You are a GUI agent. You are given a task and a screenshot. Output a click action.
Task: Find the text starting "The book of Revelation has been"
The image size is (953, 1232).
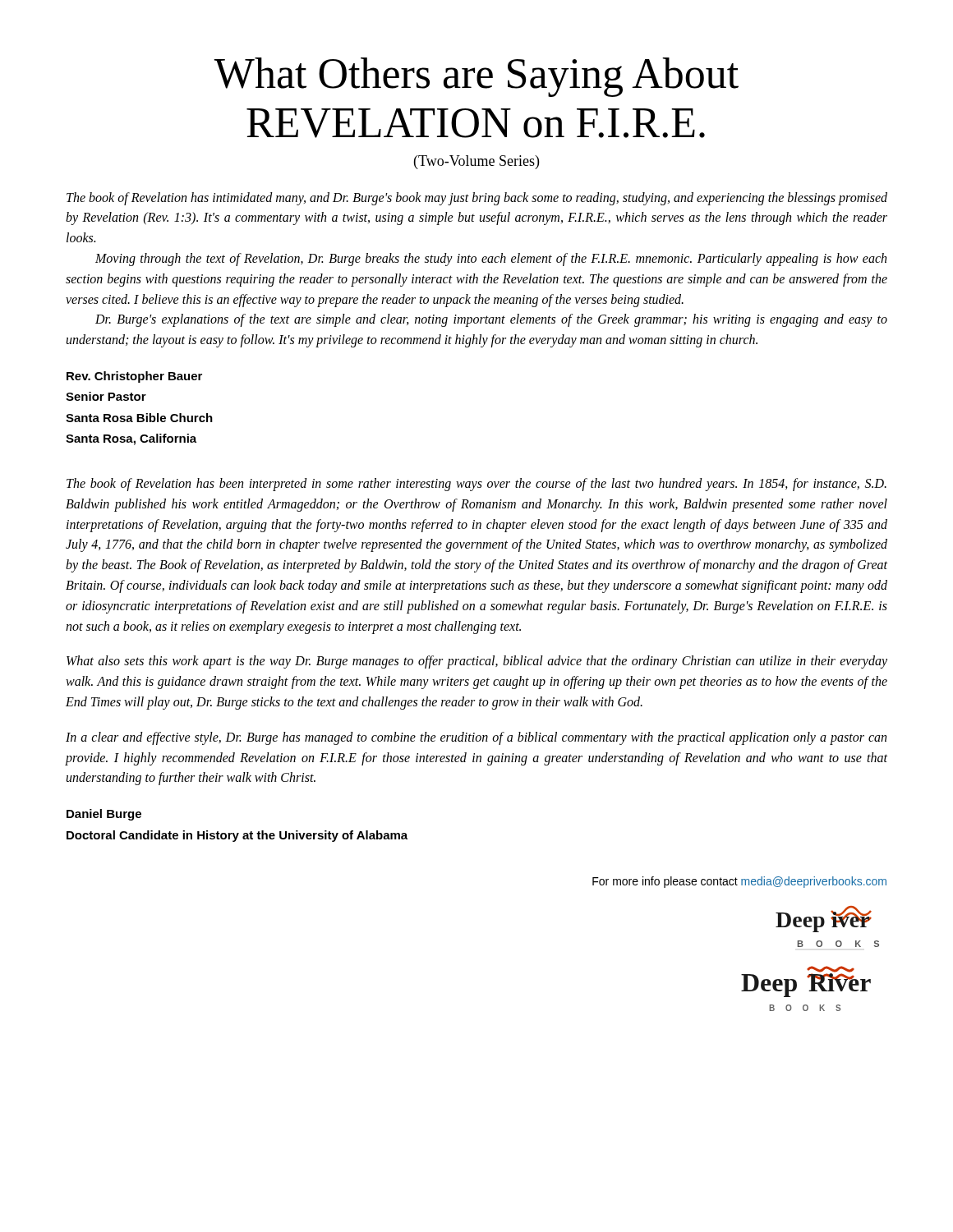[x=476, y=555]
